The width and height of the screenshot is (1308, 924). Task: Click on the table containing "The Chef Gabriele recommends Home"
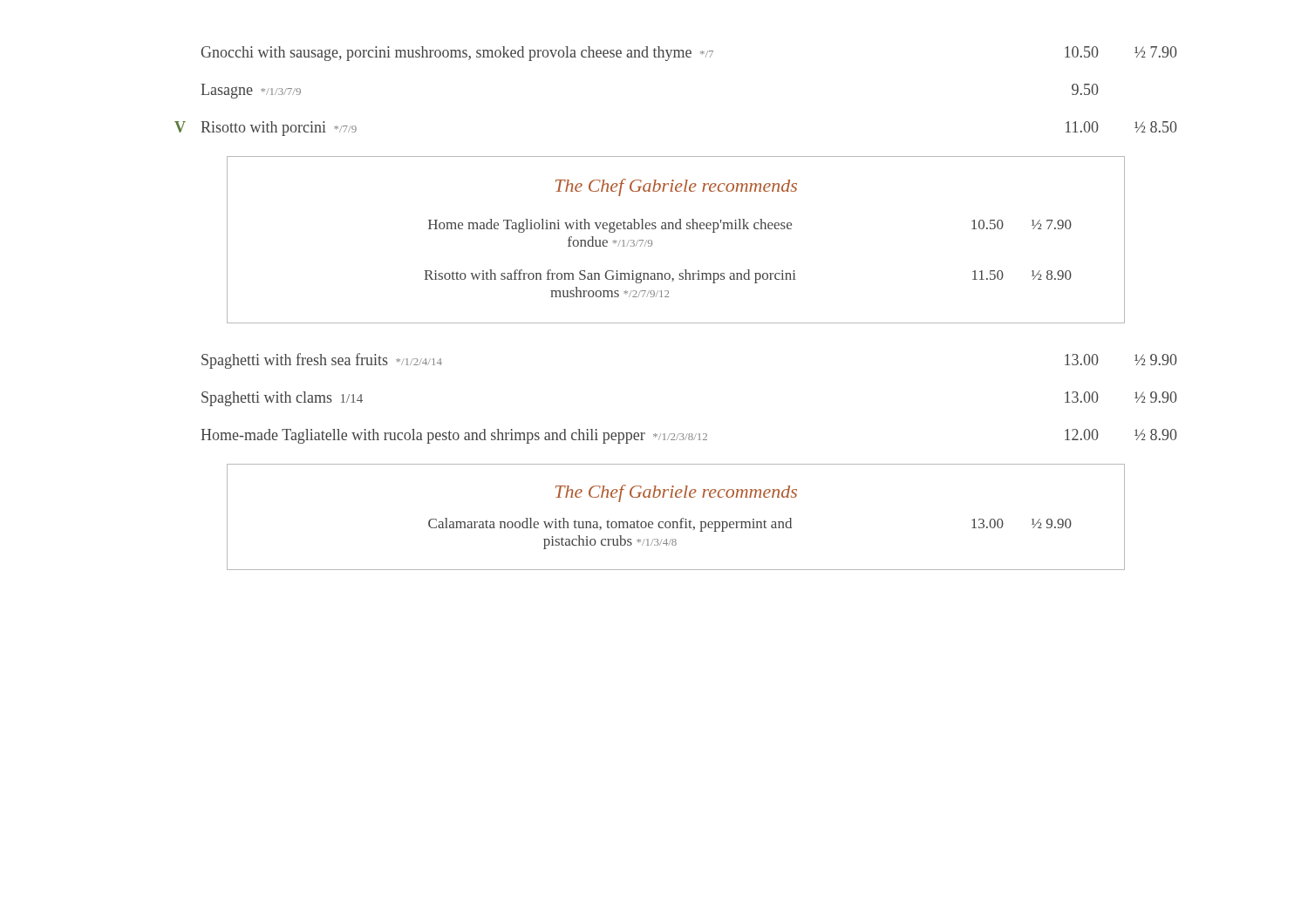(x=676, y=240)
